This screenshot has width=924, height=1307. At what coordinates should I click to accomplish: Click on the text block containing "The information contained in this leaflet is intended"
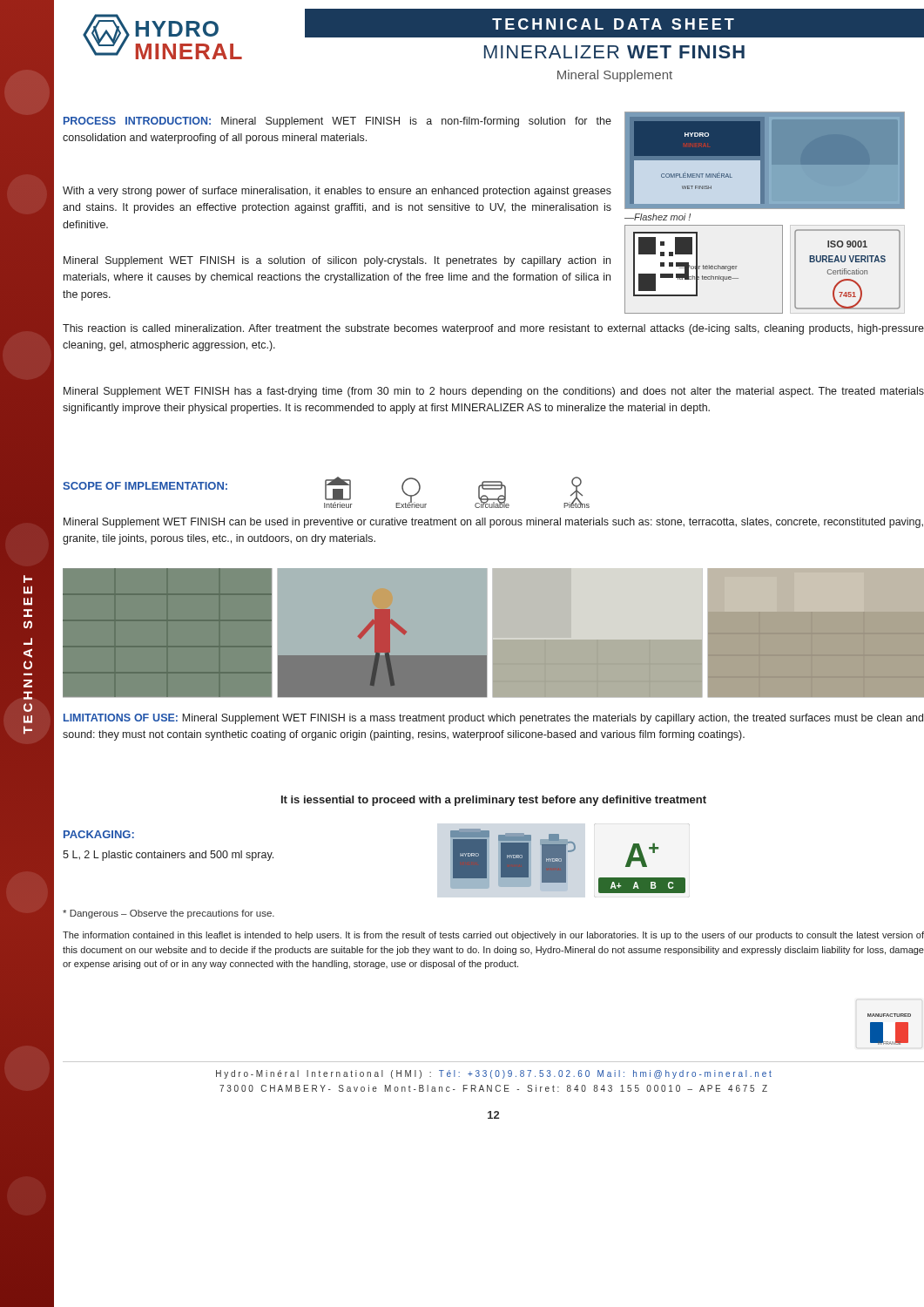point(493,949)
